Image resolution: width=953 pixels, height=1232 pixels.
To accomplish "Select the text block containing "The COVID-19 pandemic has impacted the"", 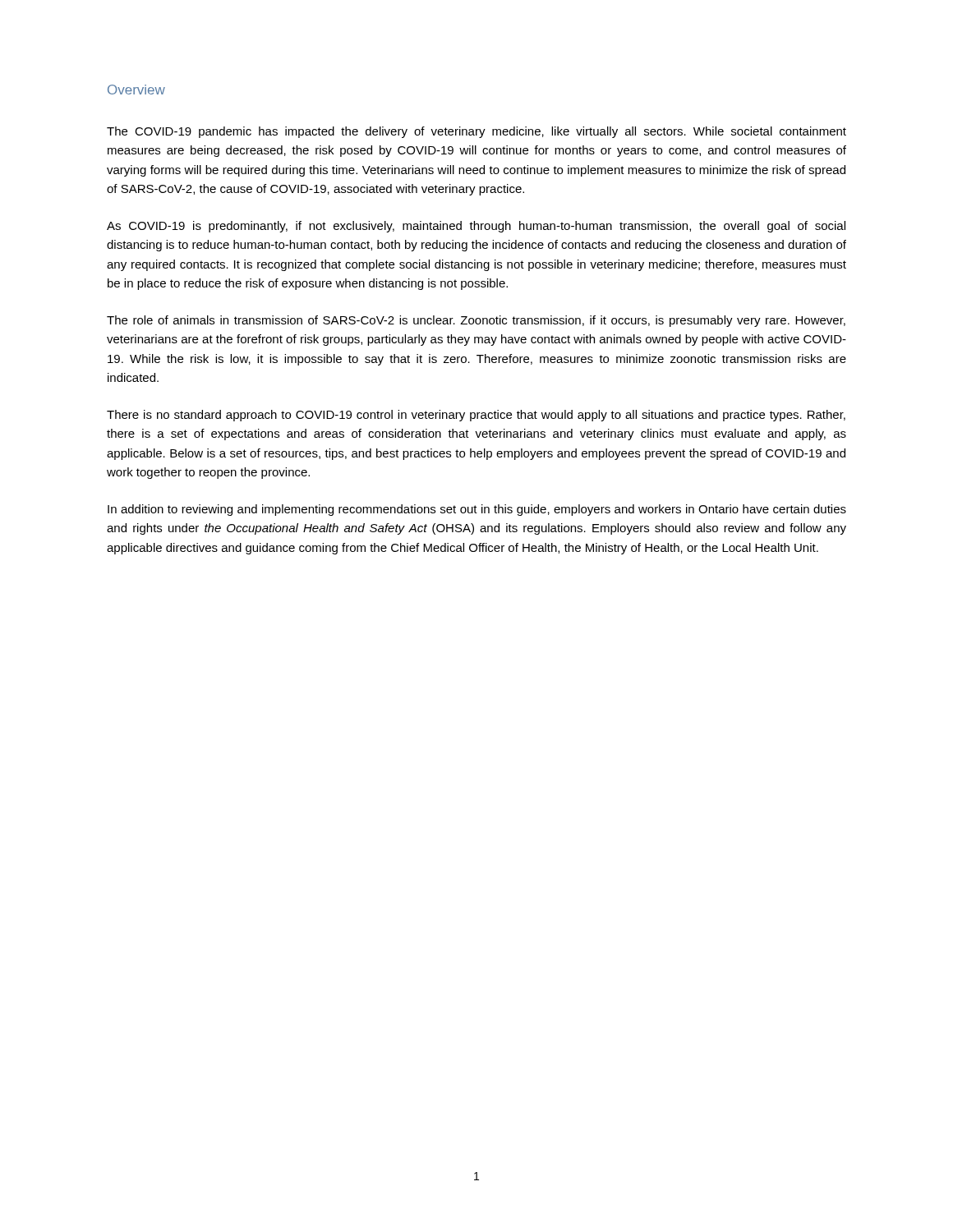I will 476,160.
